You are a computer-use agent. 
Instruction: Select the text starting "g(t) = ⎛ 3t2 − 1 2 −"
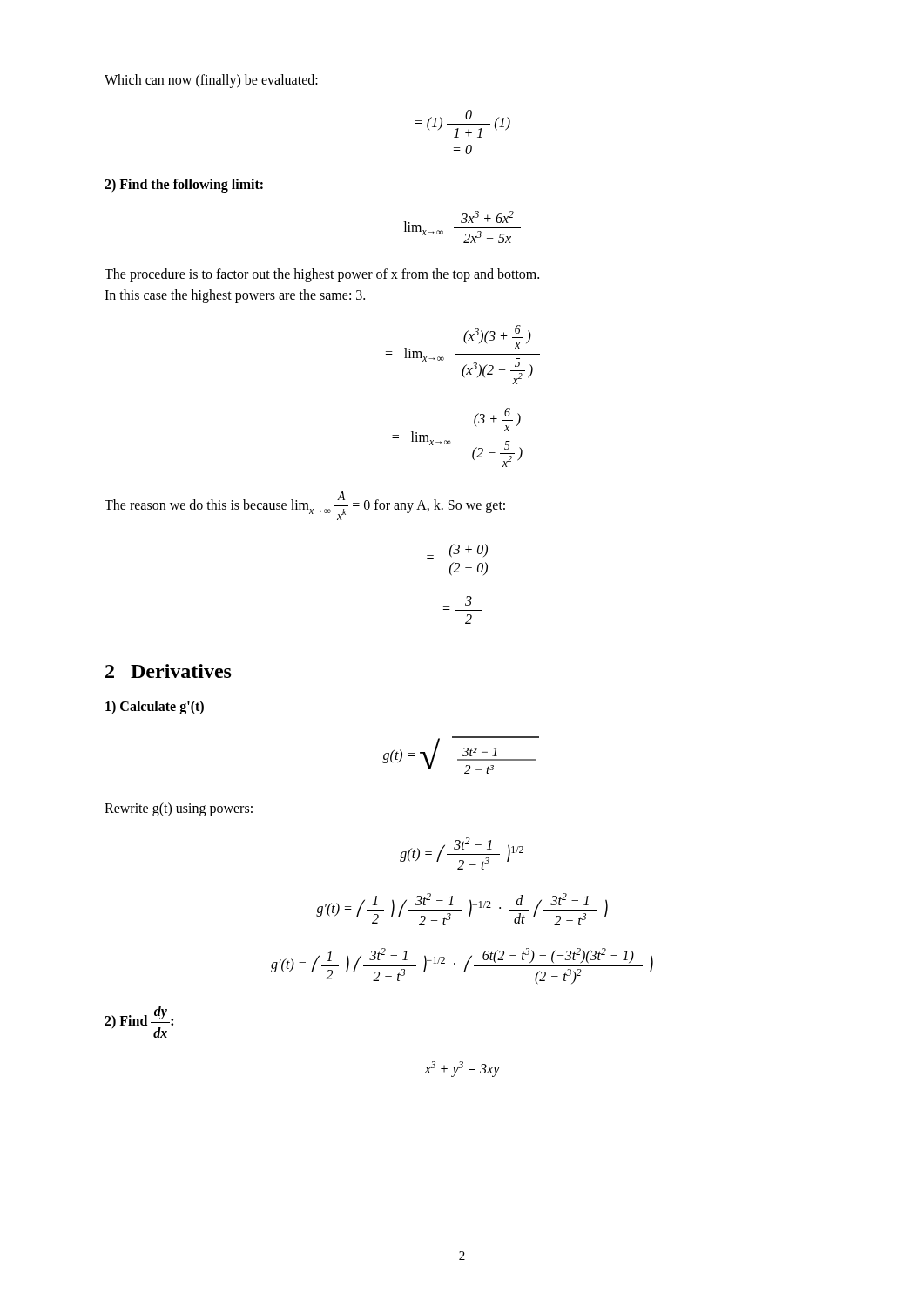point(462,854)
